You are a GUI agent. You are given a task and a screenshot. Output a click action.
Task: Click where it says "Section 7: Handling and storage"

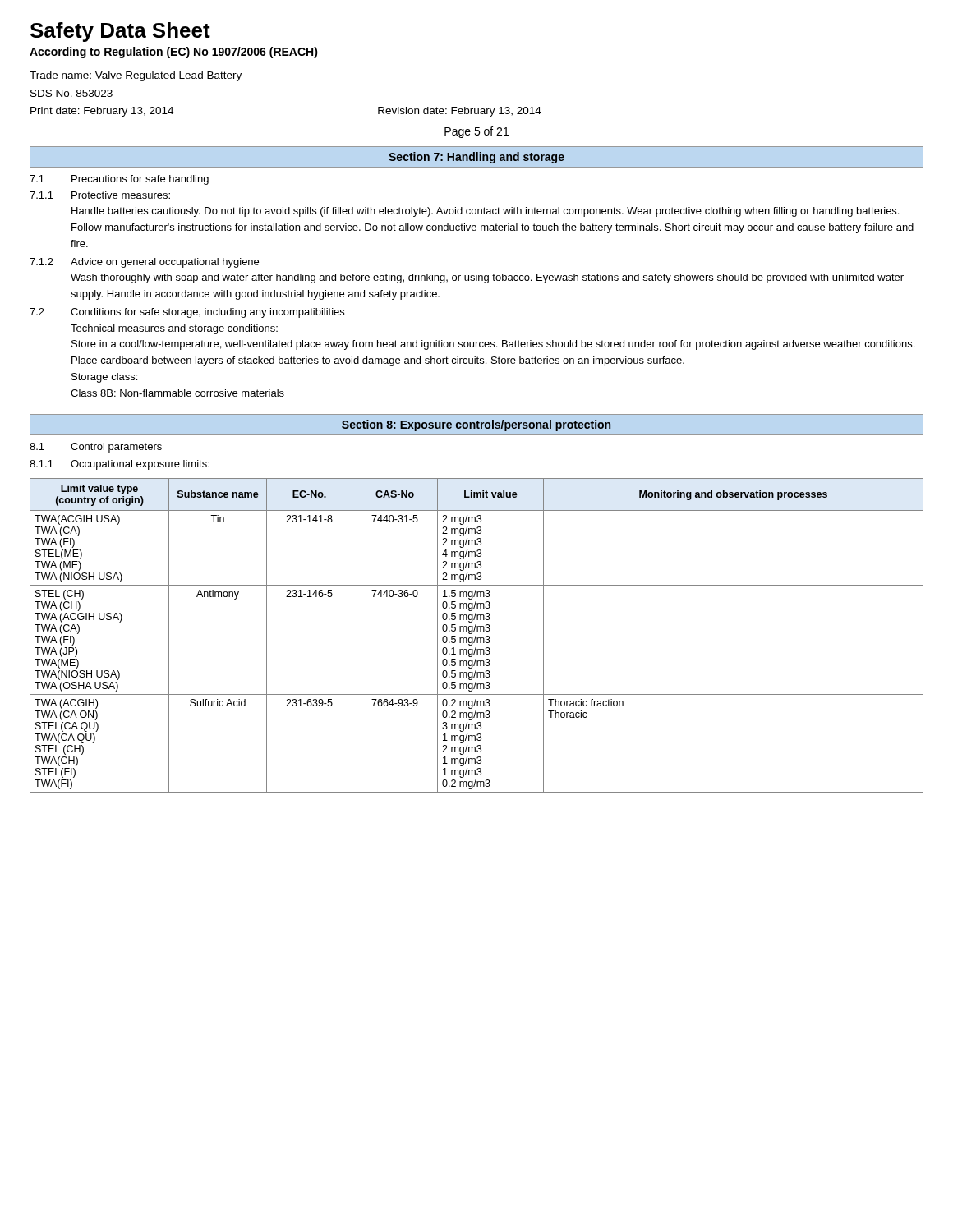pos(476,157)
